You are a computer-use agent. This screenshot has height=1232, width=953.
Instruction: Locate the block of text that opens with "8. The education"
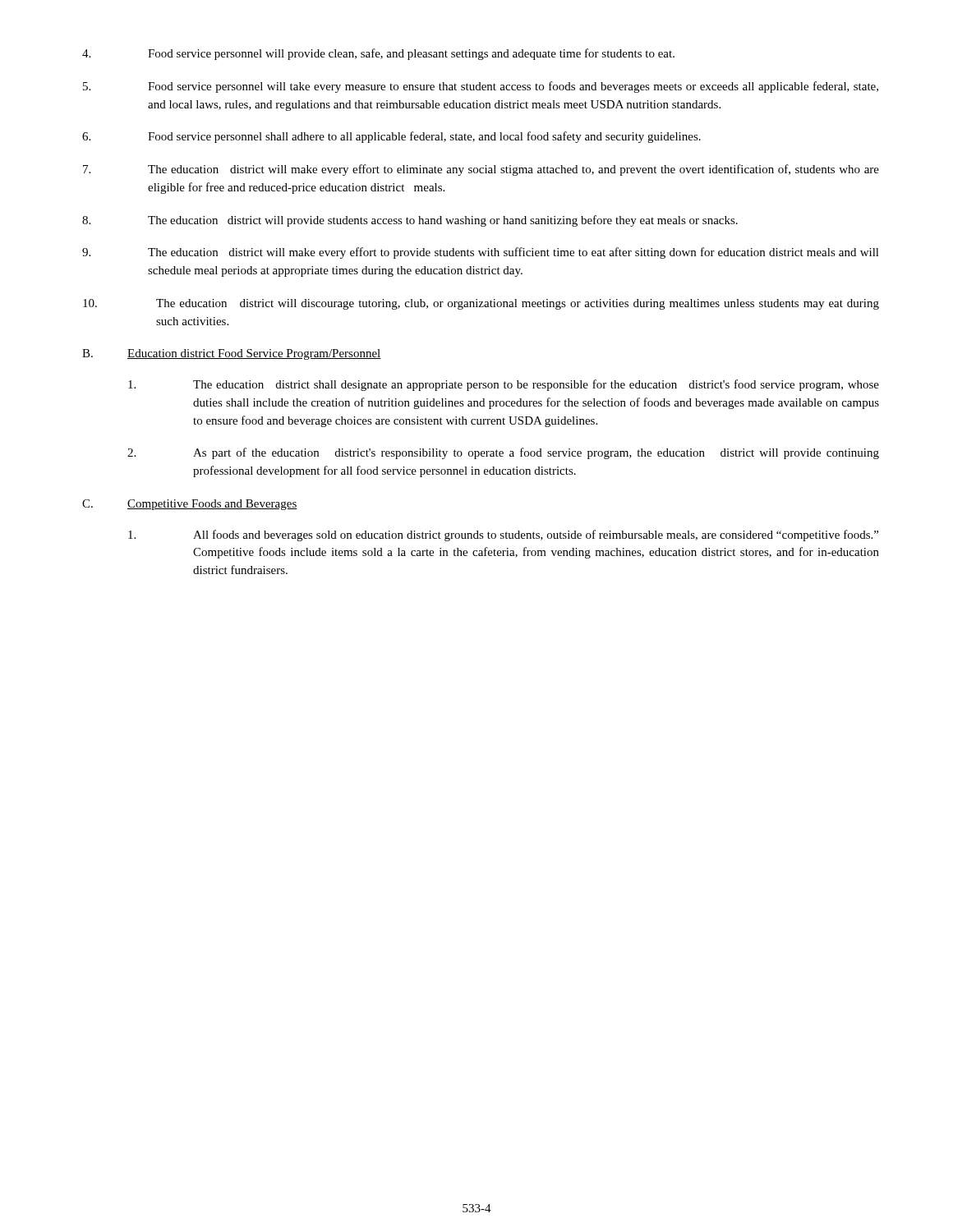[x=481, y=220]
